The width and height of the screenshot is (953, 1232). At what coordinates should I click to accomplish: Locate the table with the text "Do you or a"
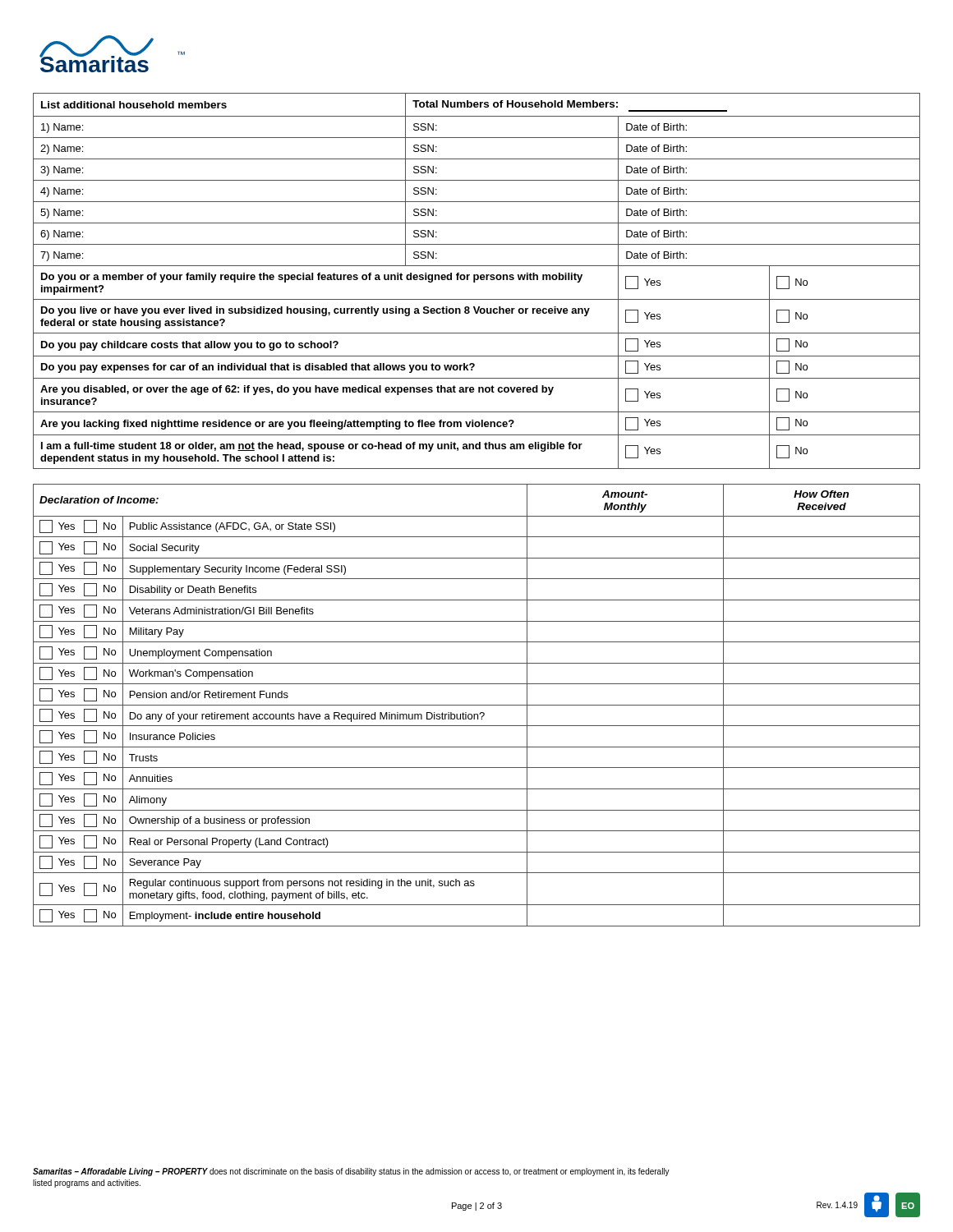click(x=476, y=281)
